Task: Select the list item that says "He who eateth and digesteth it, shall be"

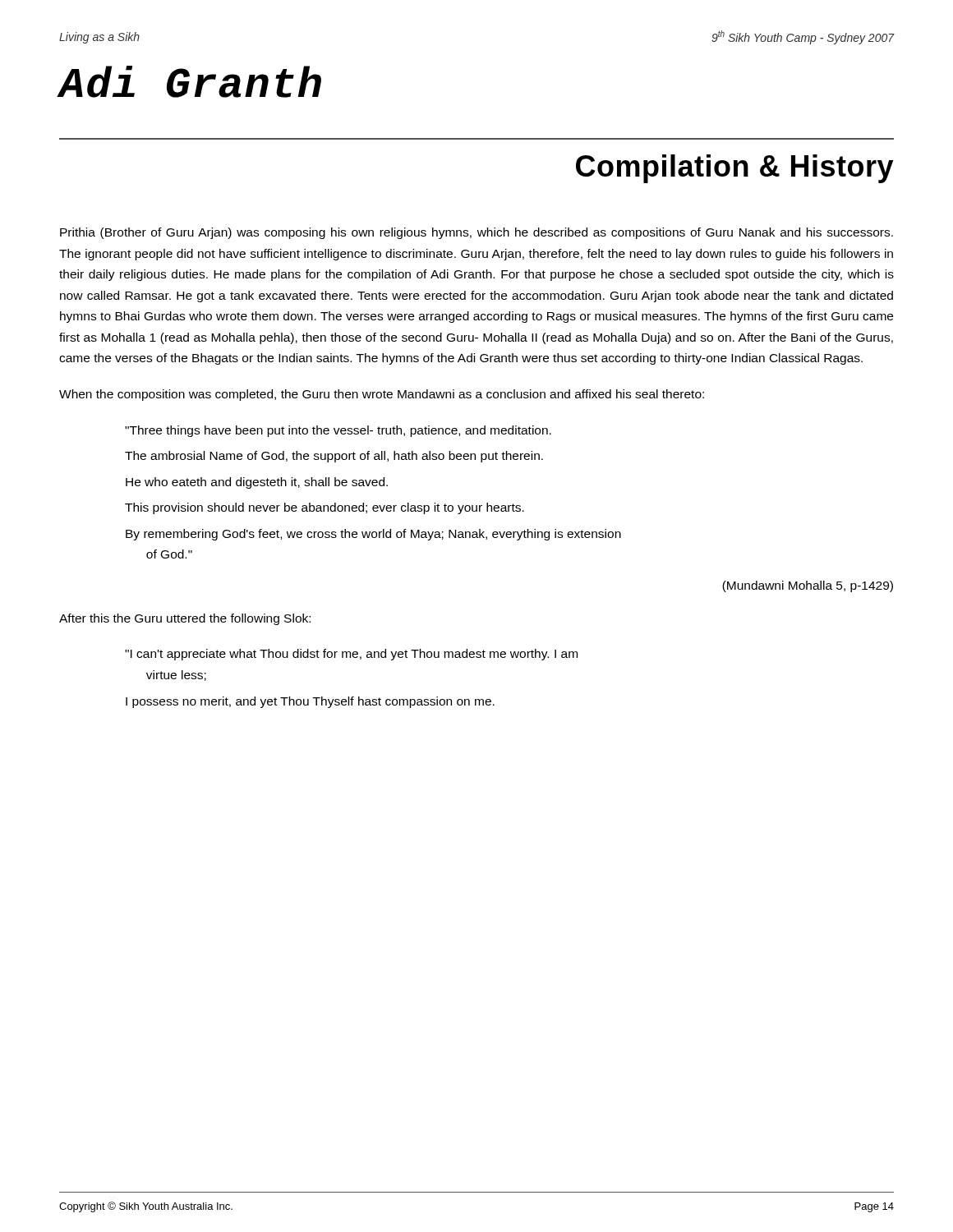Action: (x=257, y=481)
